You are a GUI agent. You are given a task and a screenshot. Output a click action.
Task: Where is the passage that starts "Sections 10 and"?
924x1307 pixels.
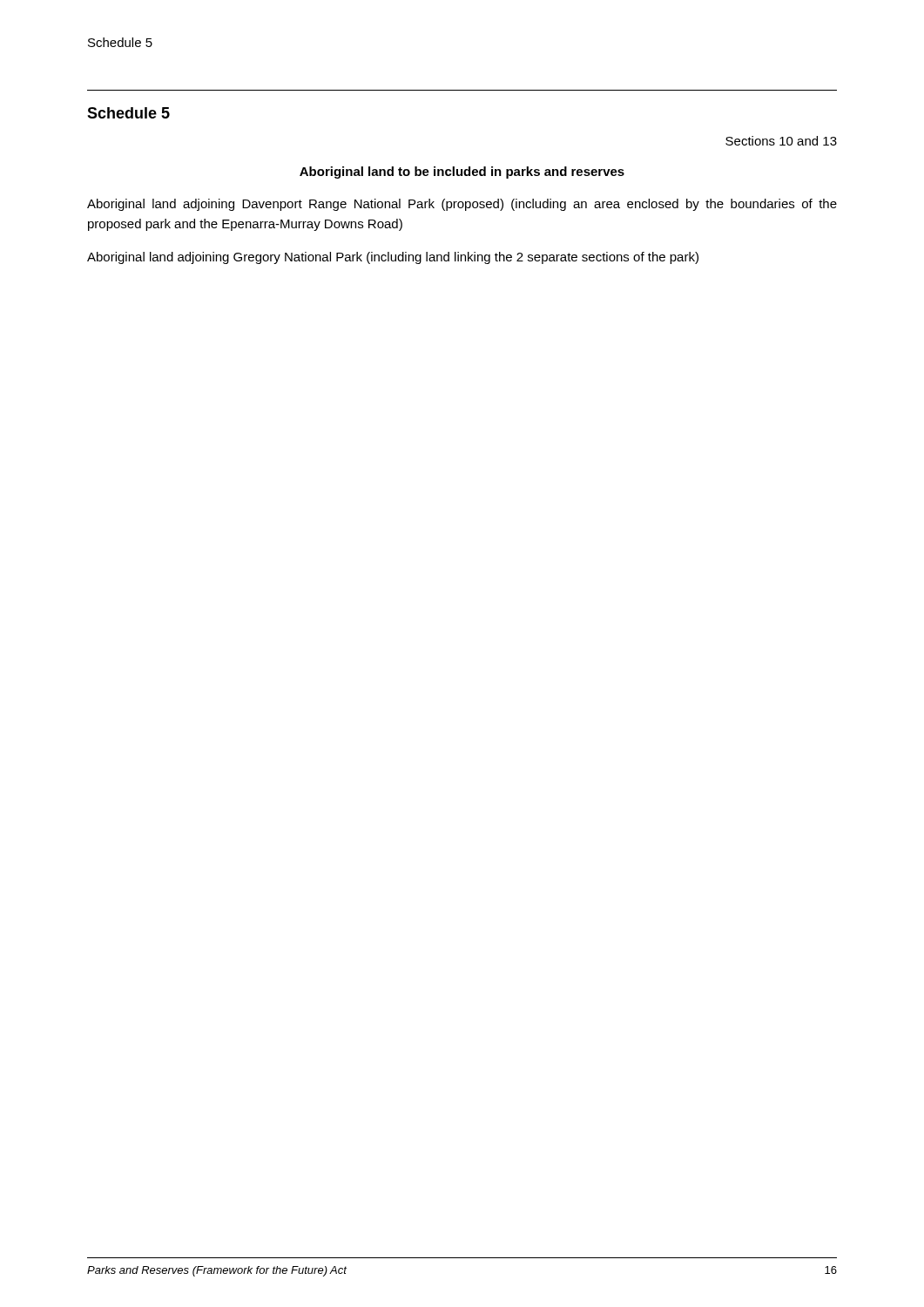pyautogui.click(x=781, y=141)
